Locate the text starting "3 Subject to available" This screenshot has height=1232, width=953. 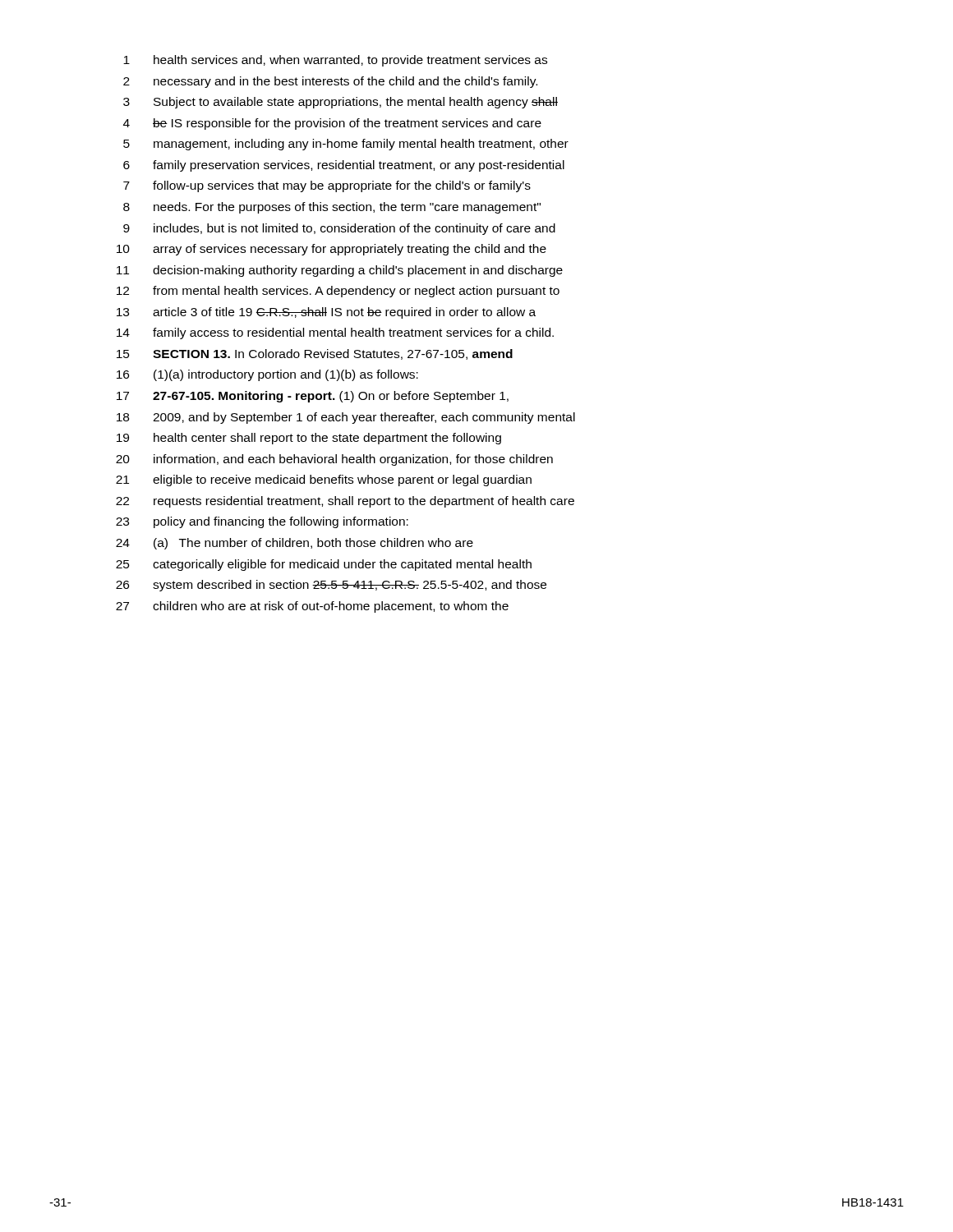(x=485, y=102)
